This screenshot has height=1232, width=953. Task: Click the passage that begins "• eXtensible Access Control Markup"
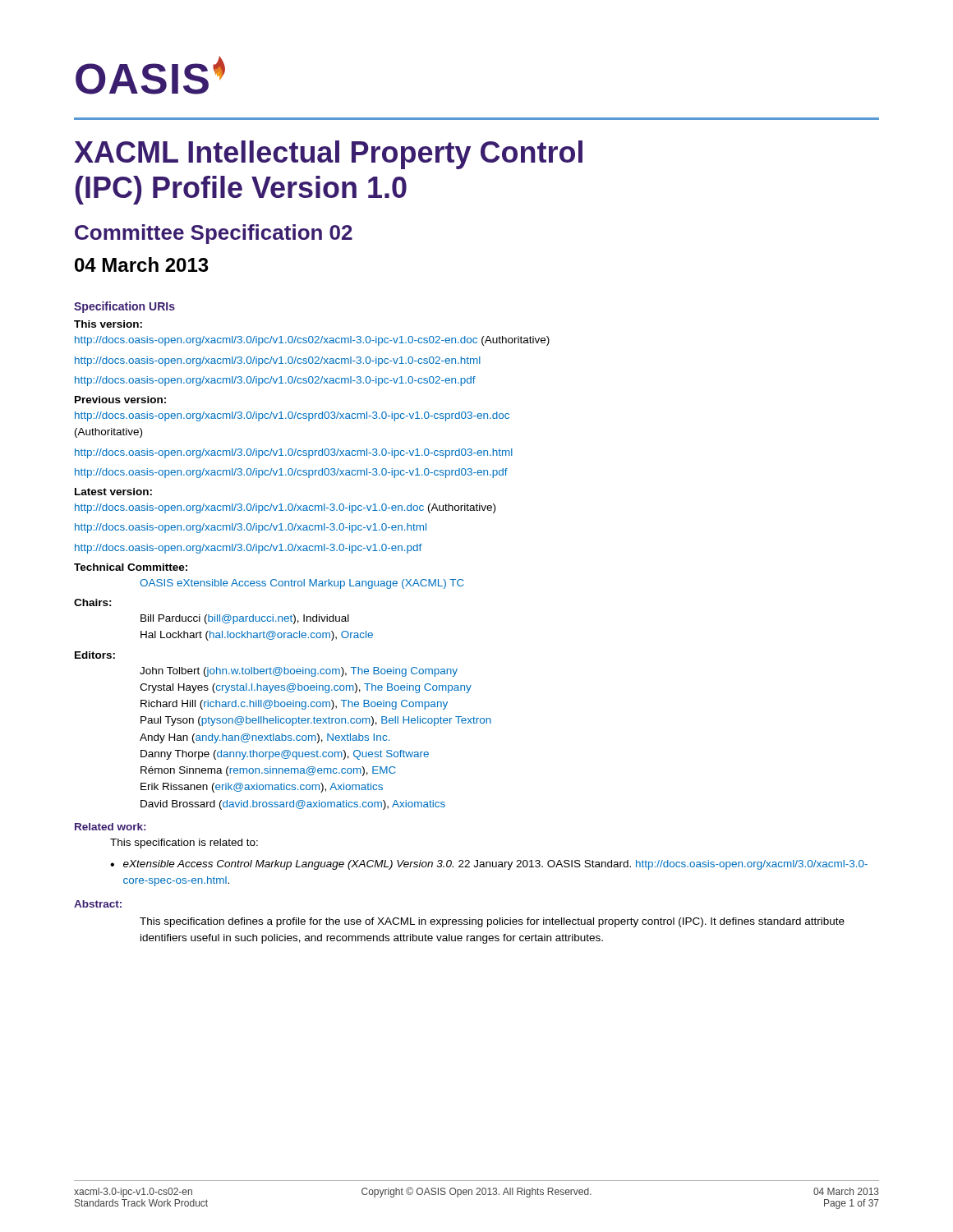tap(495, 873)
